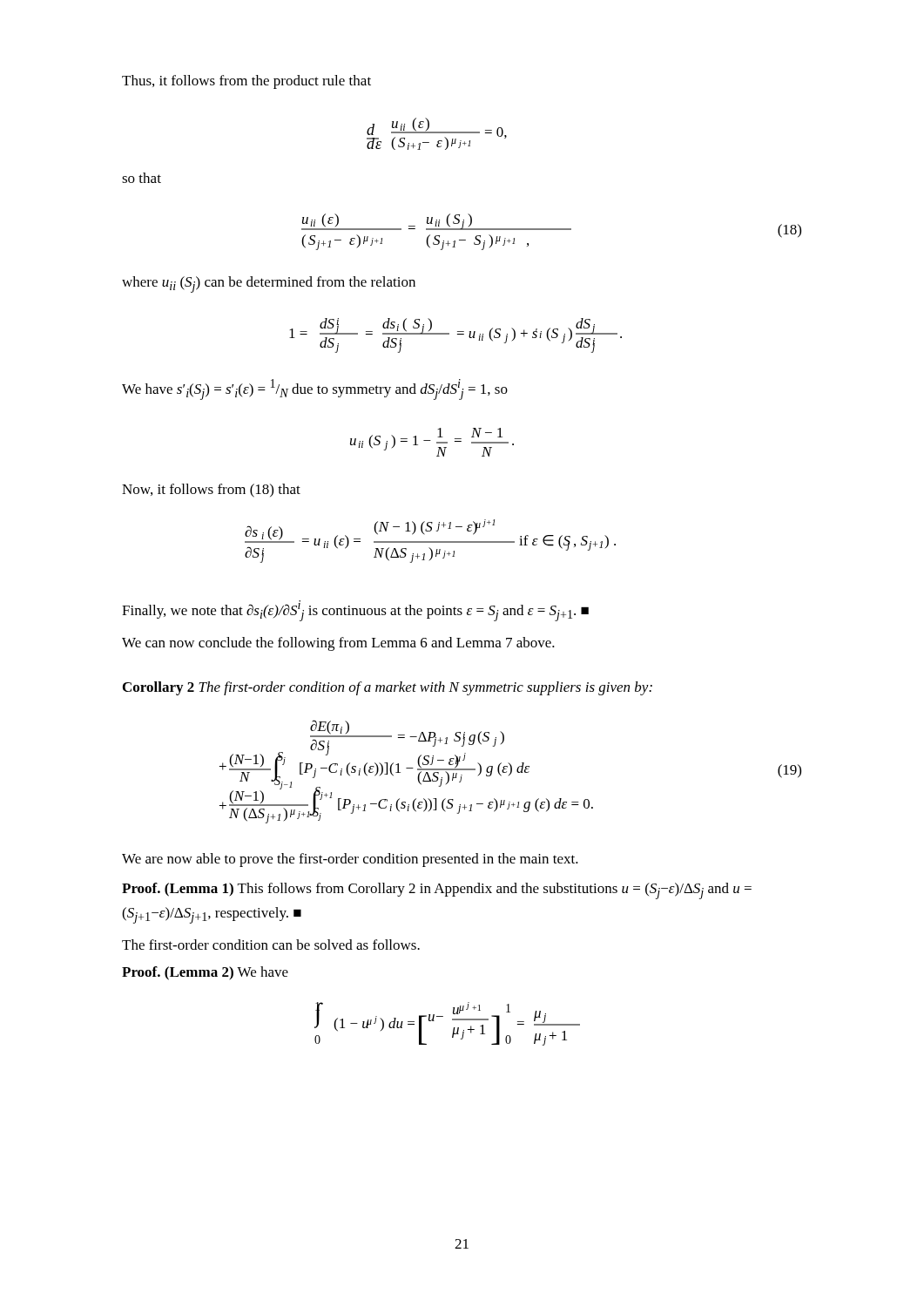Find the text block containing "We are now"
Image resolution: width=924 pixels, height=1307 pixels.
pyautogui.click(x=350, y=858)
